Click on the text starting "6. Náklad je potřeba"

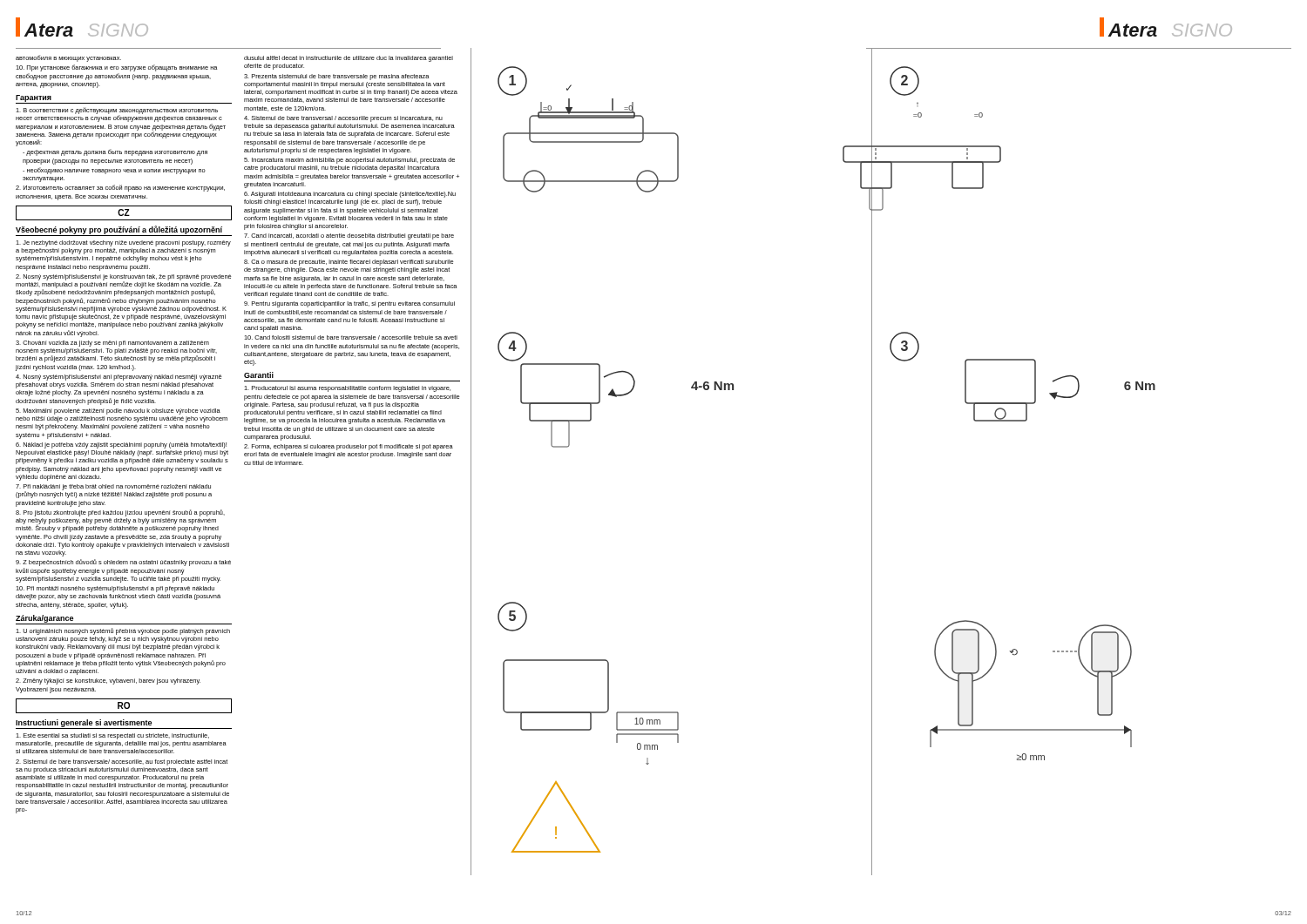(124, 461)
